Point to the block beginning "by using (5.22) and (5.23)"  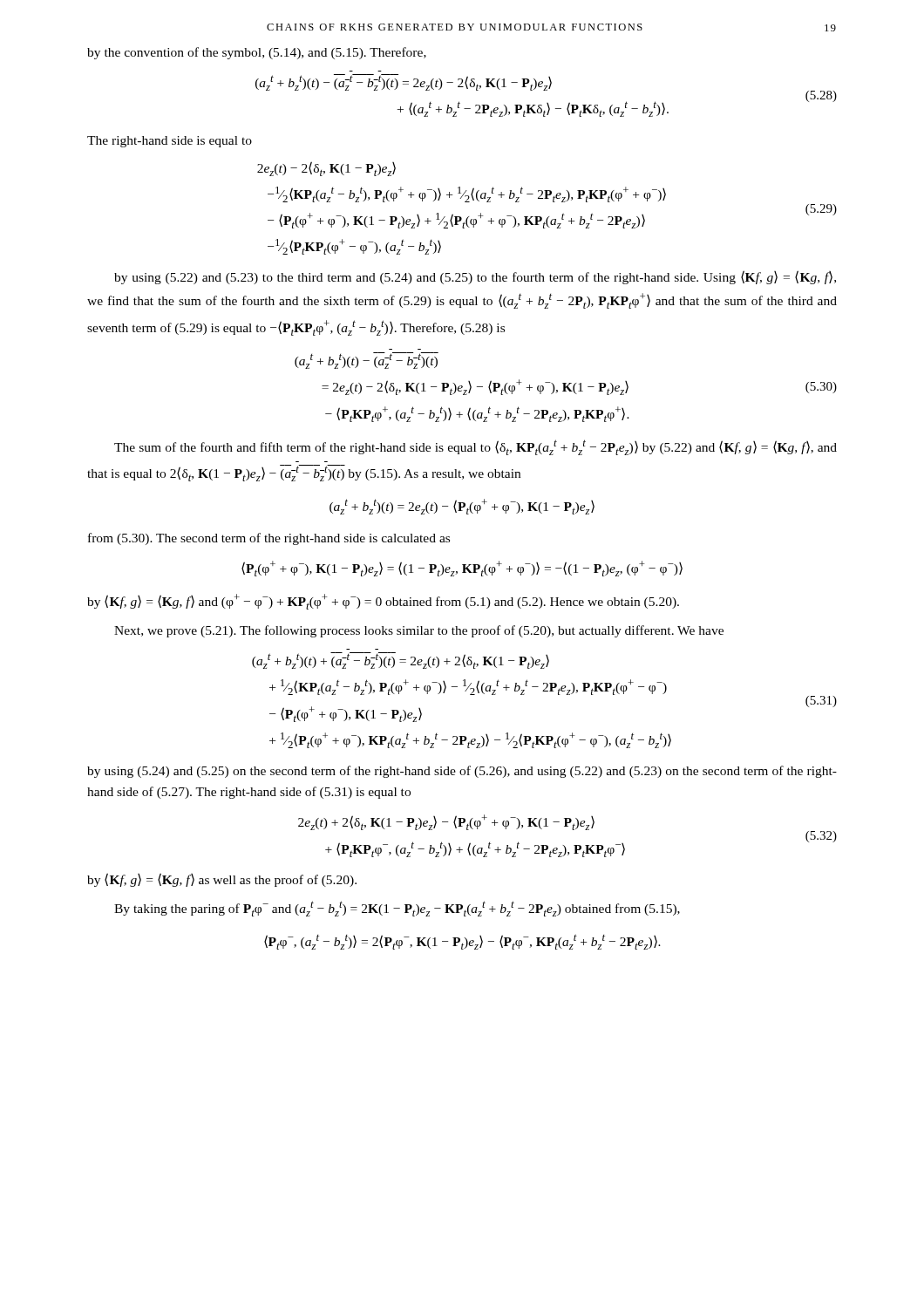point(462,304)
